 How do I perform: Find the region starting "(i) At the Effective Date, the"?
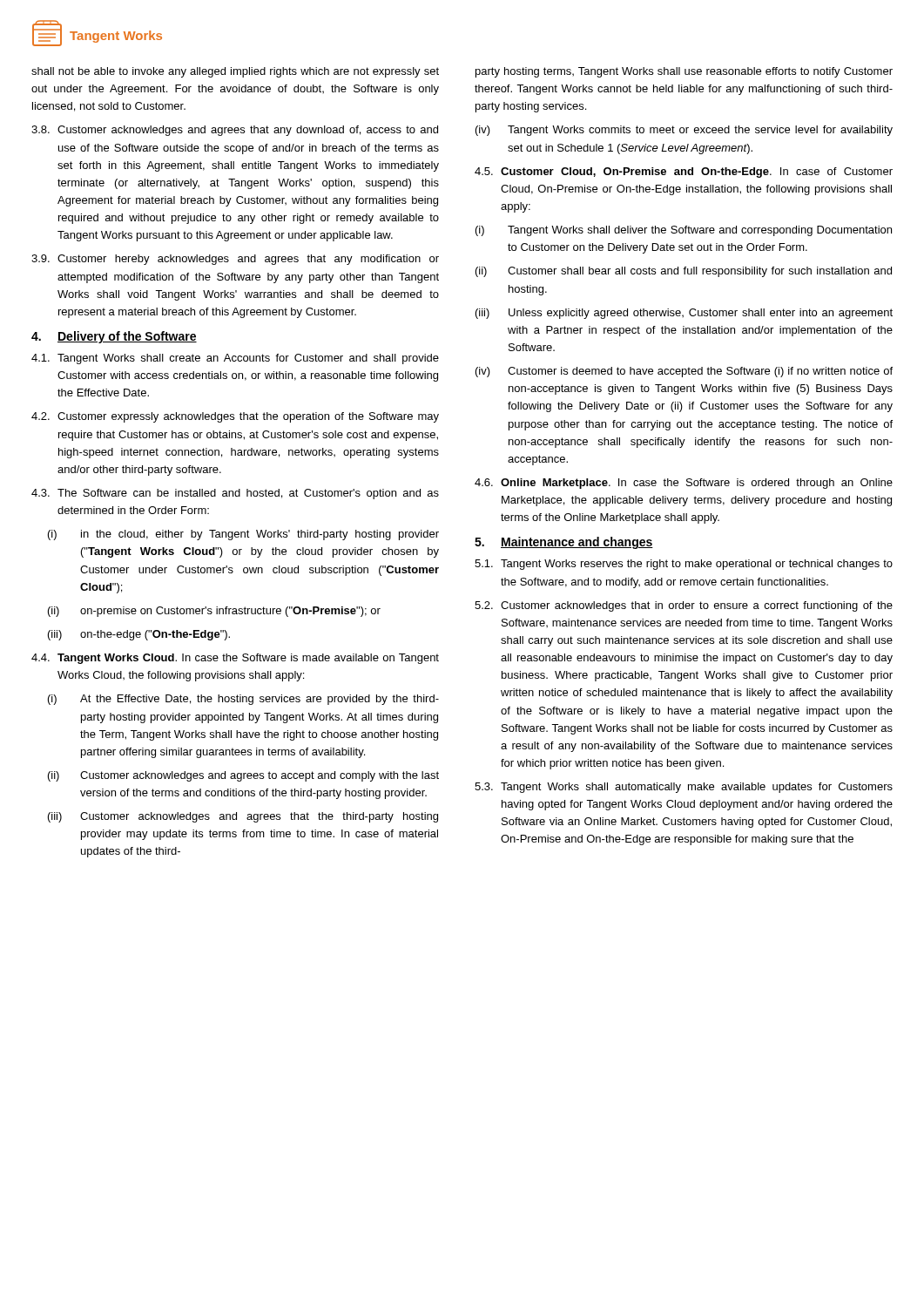pyautogui.click(x=243, y=725)
